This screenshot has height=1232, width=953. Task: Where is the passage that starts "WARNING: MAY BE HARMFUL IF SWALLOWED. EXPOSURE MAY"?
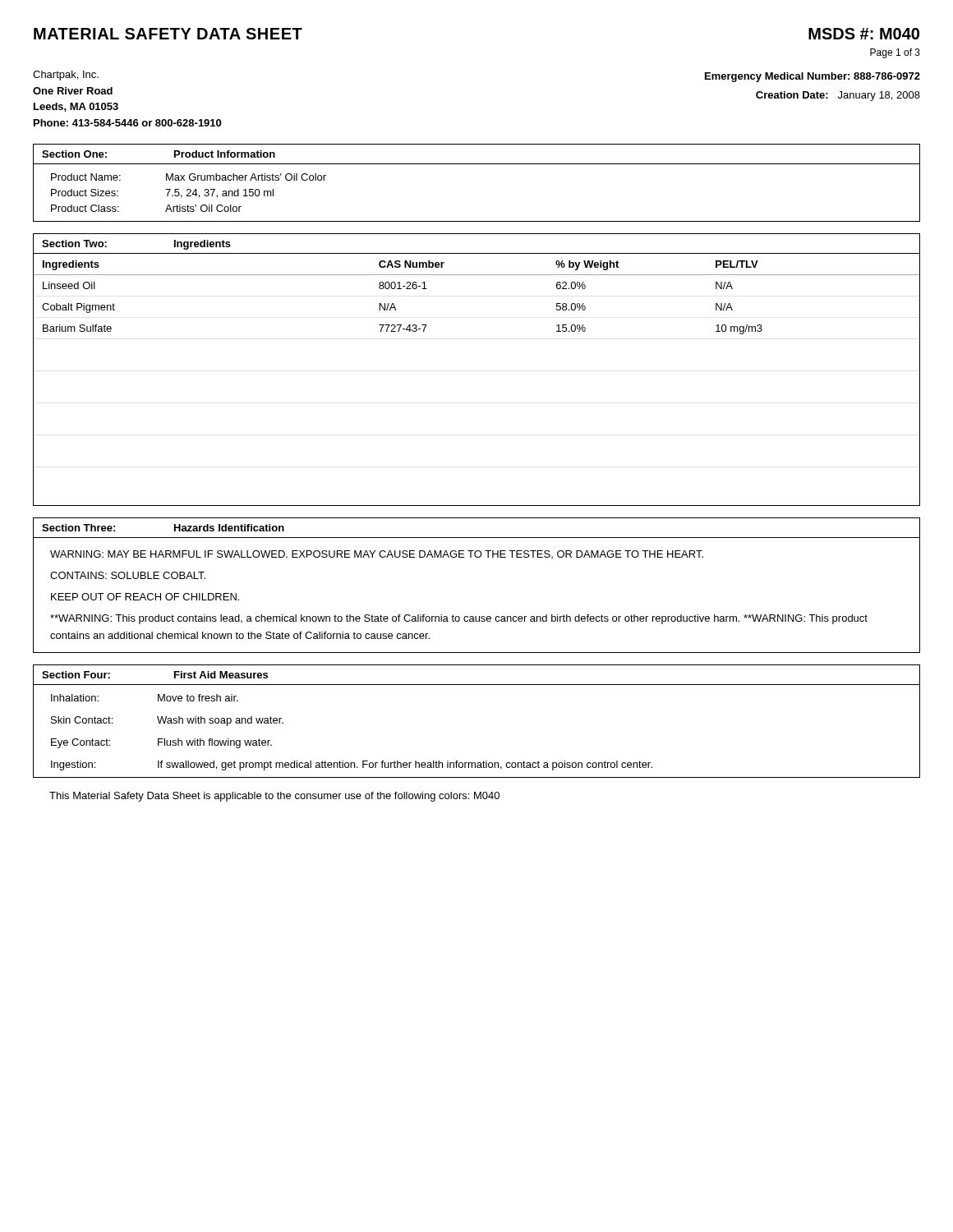(x=377, y=554)
